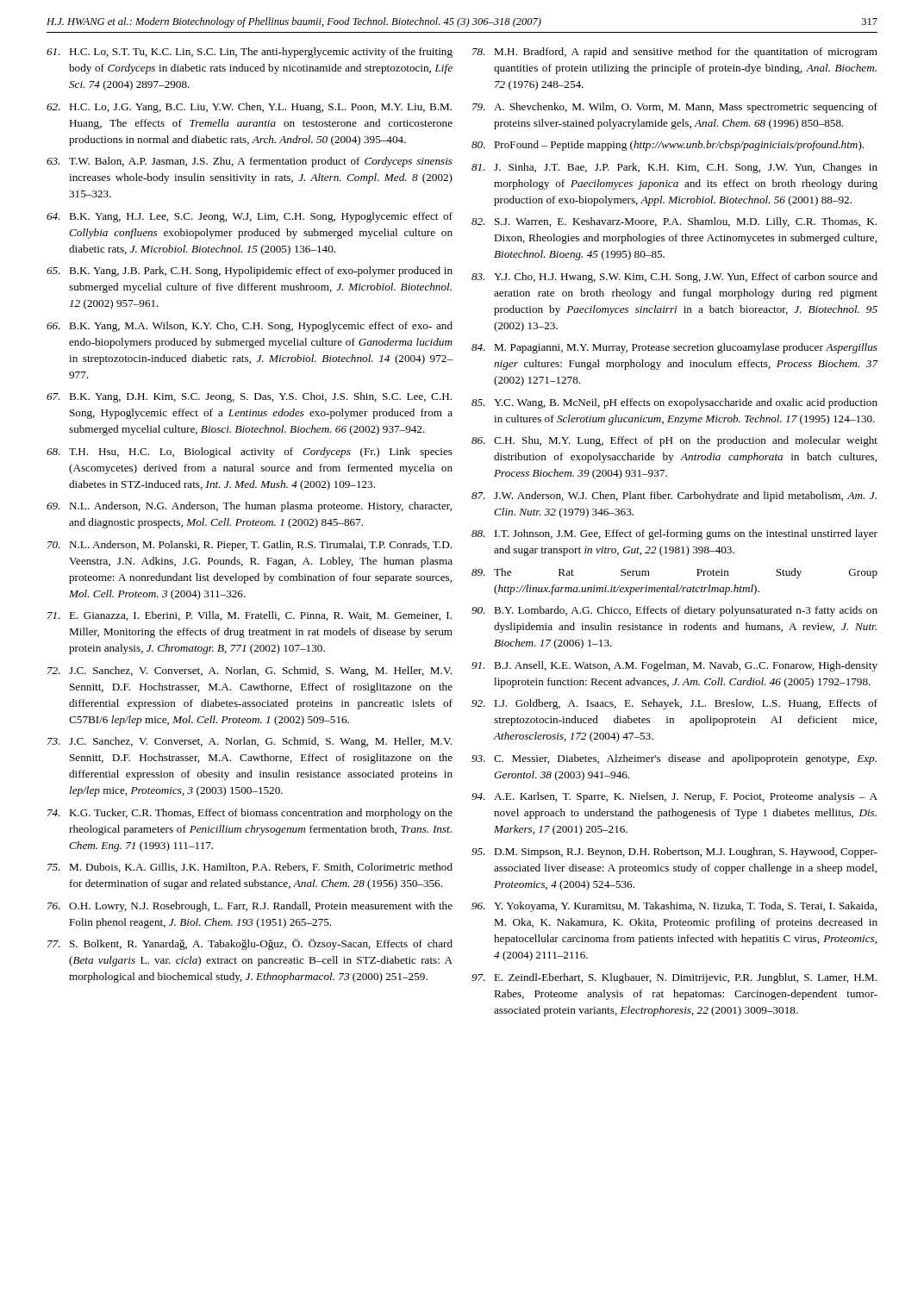Navigate to the block starting "68. T.H. Hsu,"
Image resolution: width=924 pixels, height=1293 pixels.
pyautogui.click(x=250, y=467)
